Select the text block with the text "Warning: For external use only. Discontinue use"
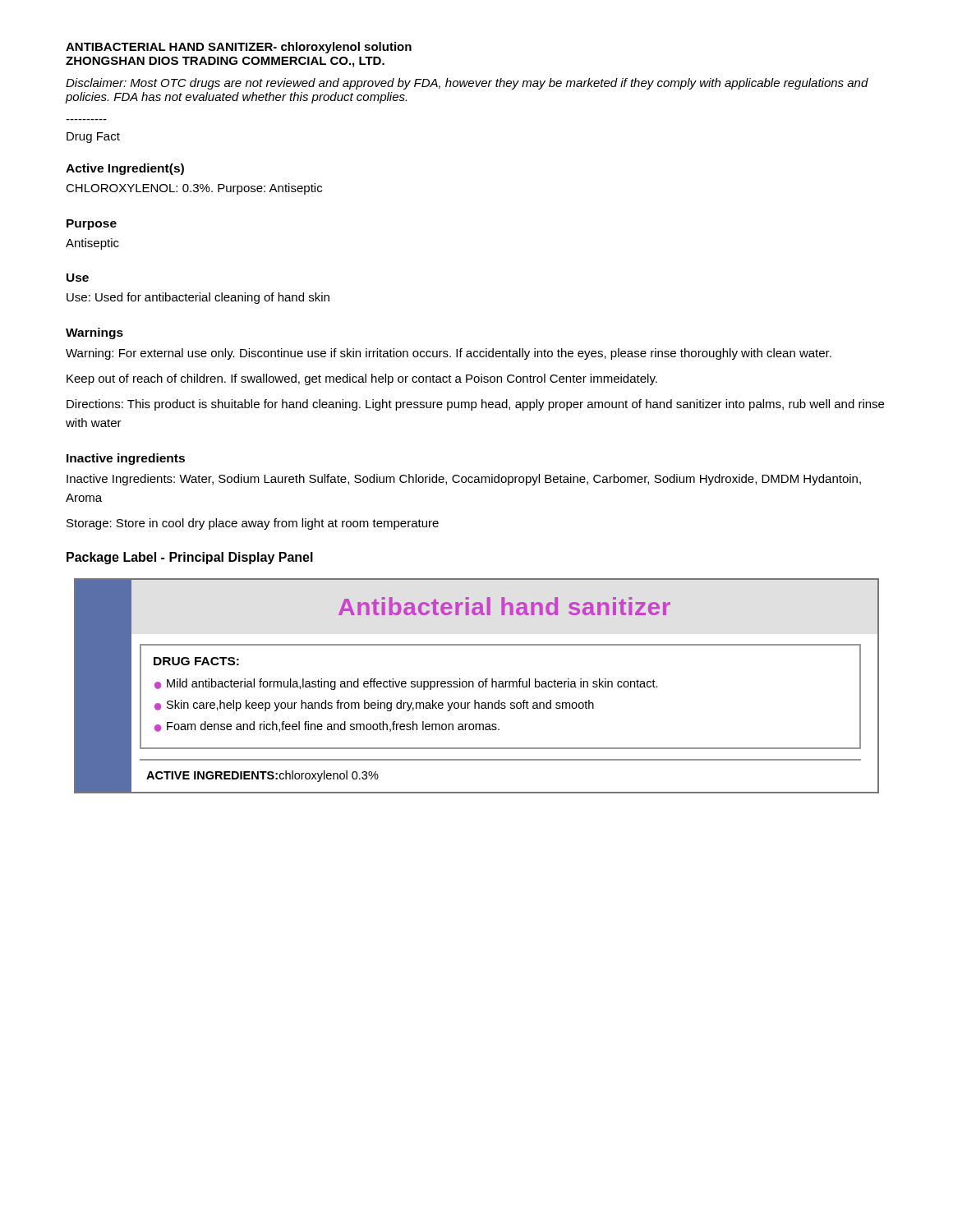Viewport: 953px width, 1232px height. click(x=449, y=352)
